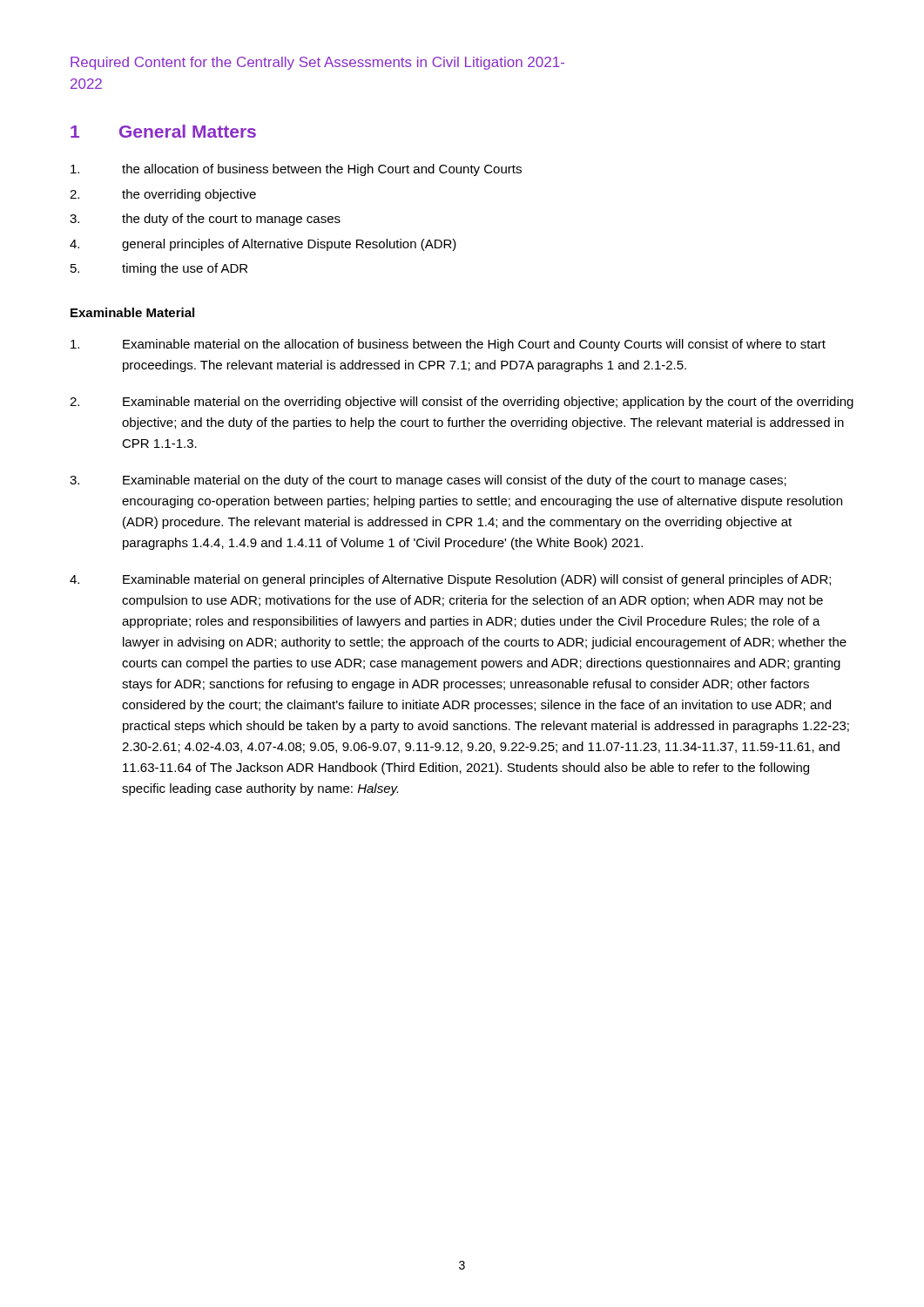Click on the passage starting "4.general principles of Alternative Dispute"
The height and width of the screenshot is (1307, 924).
pos(462,244)
